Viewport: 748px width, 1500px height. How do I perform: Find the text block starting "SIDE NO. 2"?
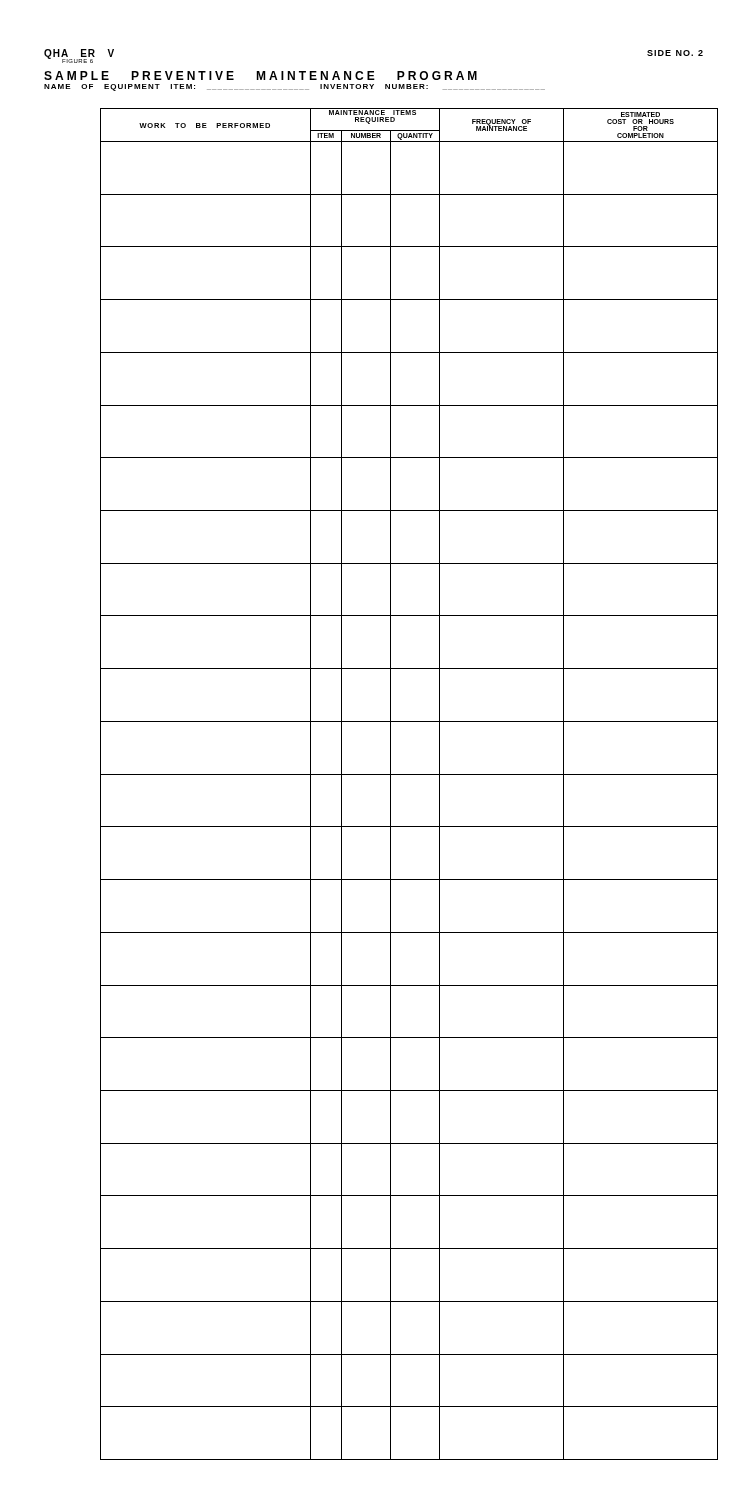676,53
